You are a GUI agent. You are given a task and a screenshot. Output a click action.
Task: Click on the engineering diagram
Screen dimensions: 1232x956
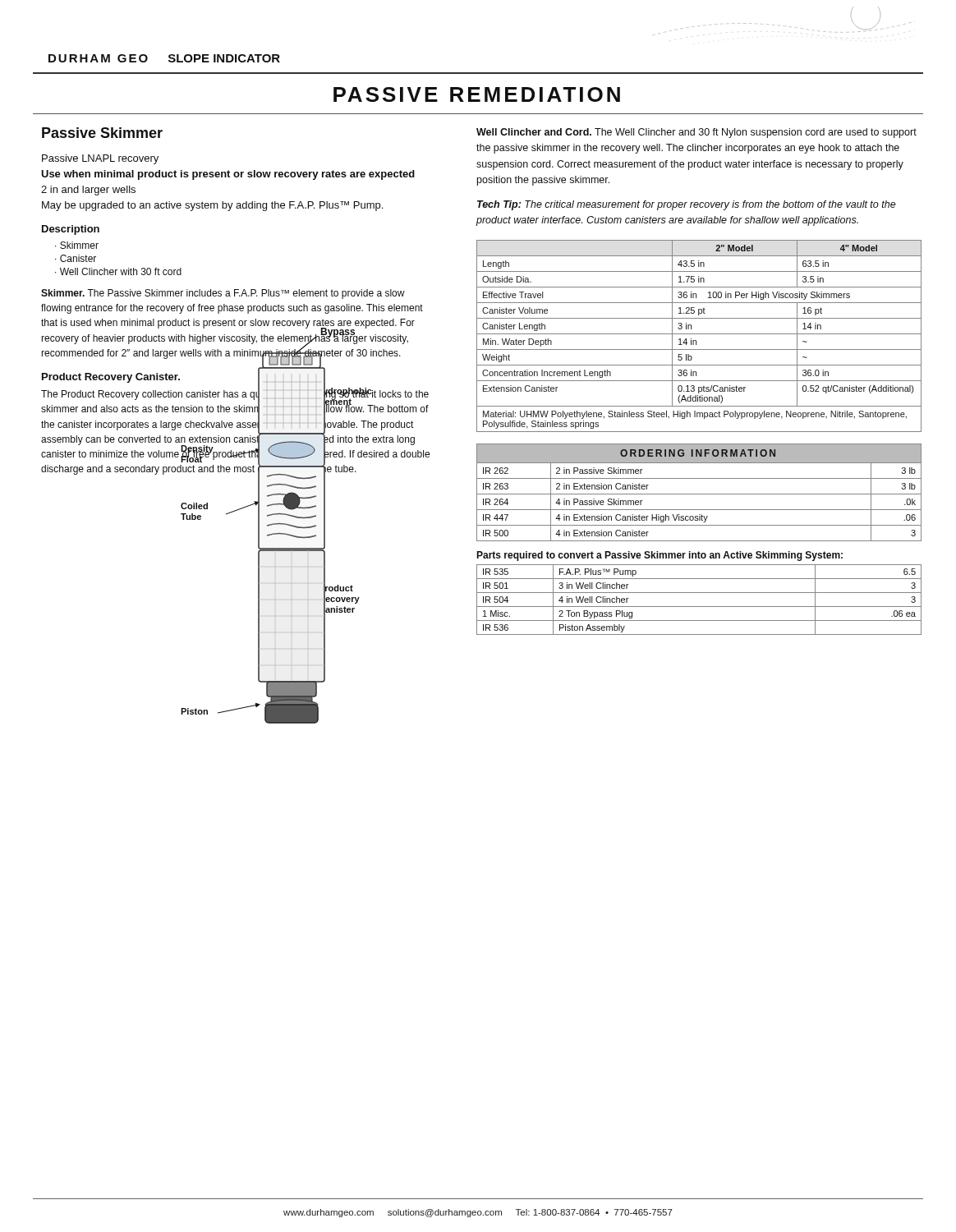click(x=300, y=534)
